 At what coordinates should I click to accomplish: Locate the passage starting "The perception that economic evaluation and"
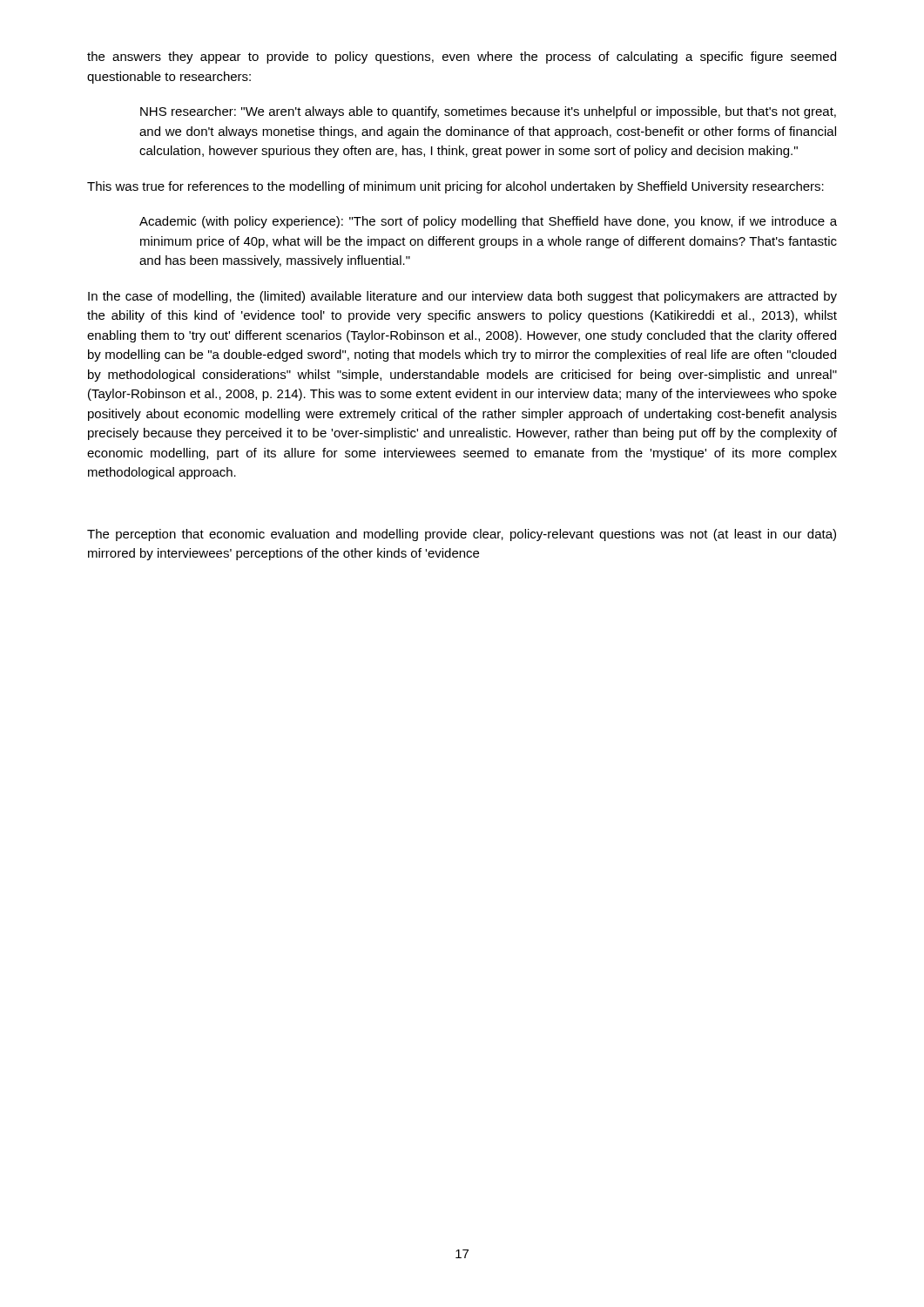pos(462,543)
